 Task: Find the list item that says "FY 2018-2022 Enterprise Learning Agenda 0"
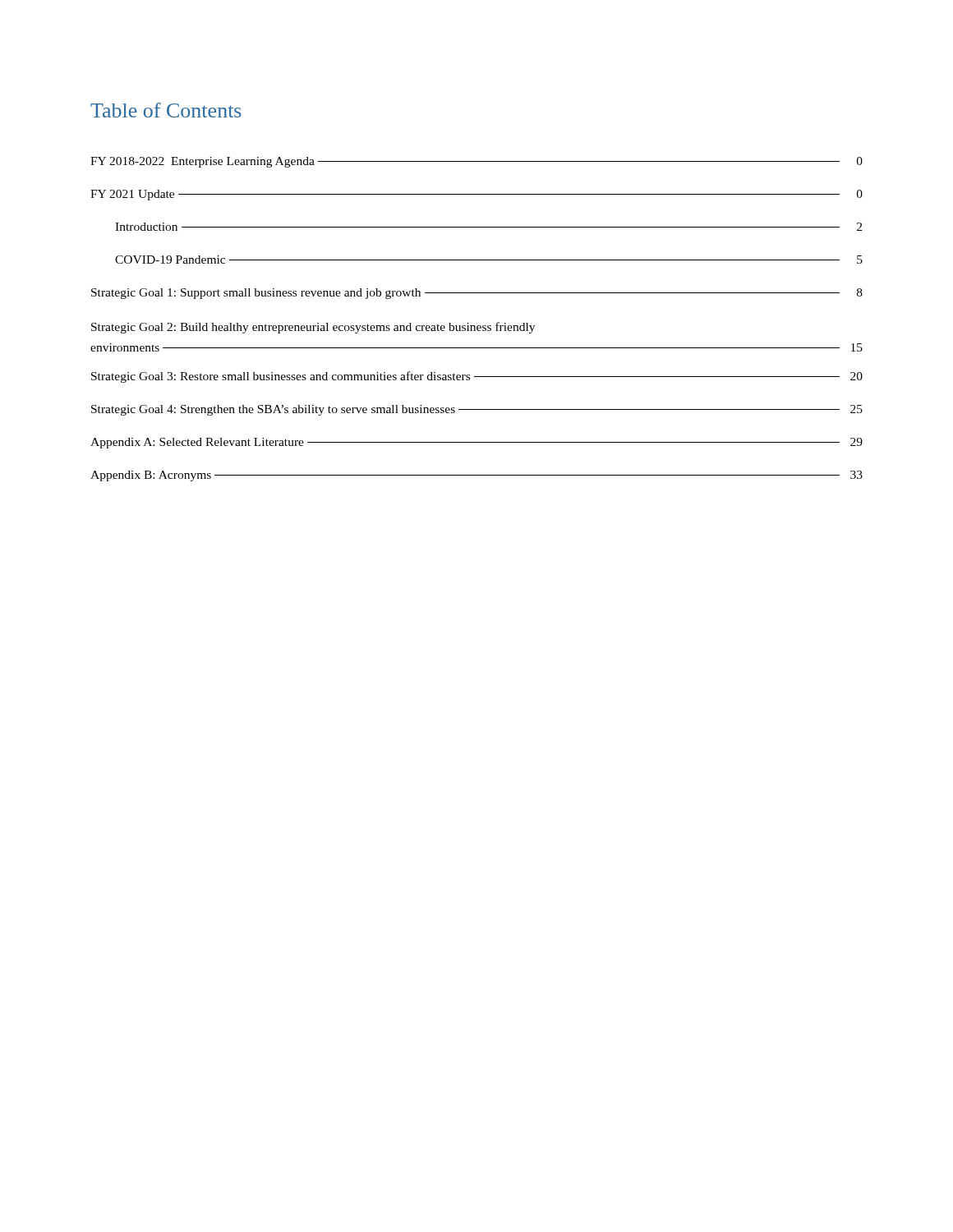click(476, 164)
